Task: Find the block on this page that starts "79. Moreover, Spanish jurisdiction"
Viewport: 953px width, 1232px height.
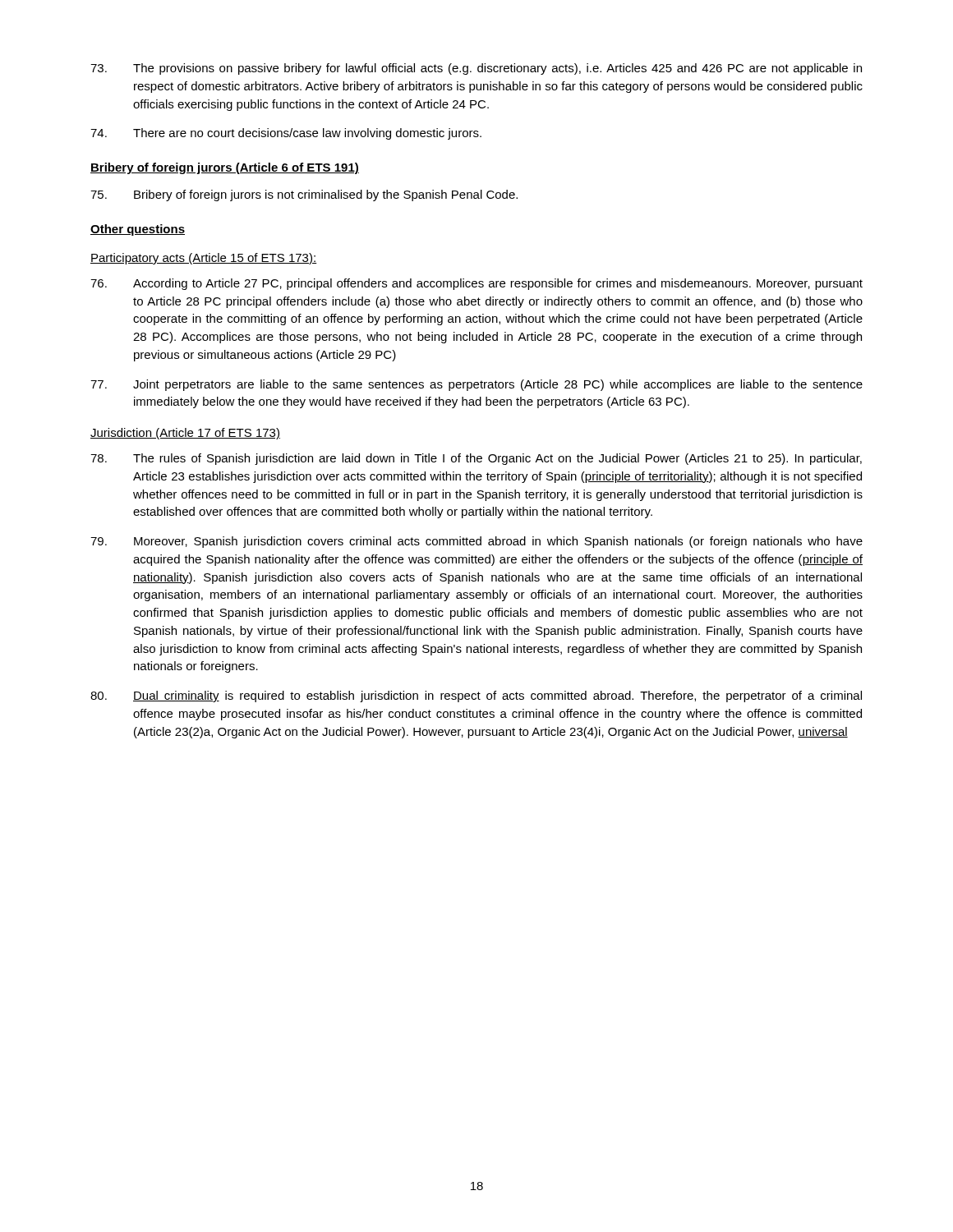Action: point(476,604)
